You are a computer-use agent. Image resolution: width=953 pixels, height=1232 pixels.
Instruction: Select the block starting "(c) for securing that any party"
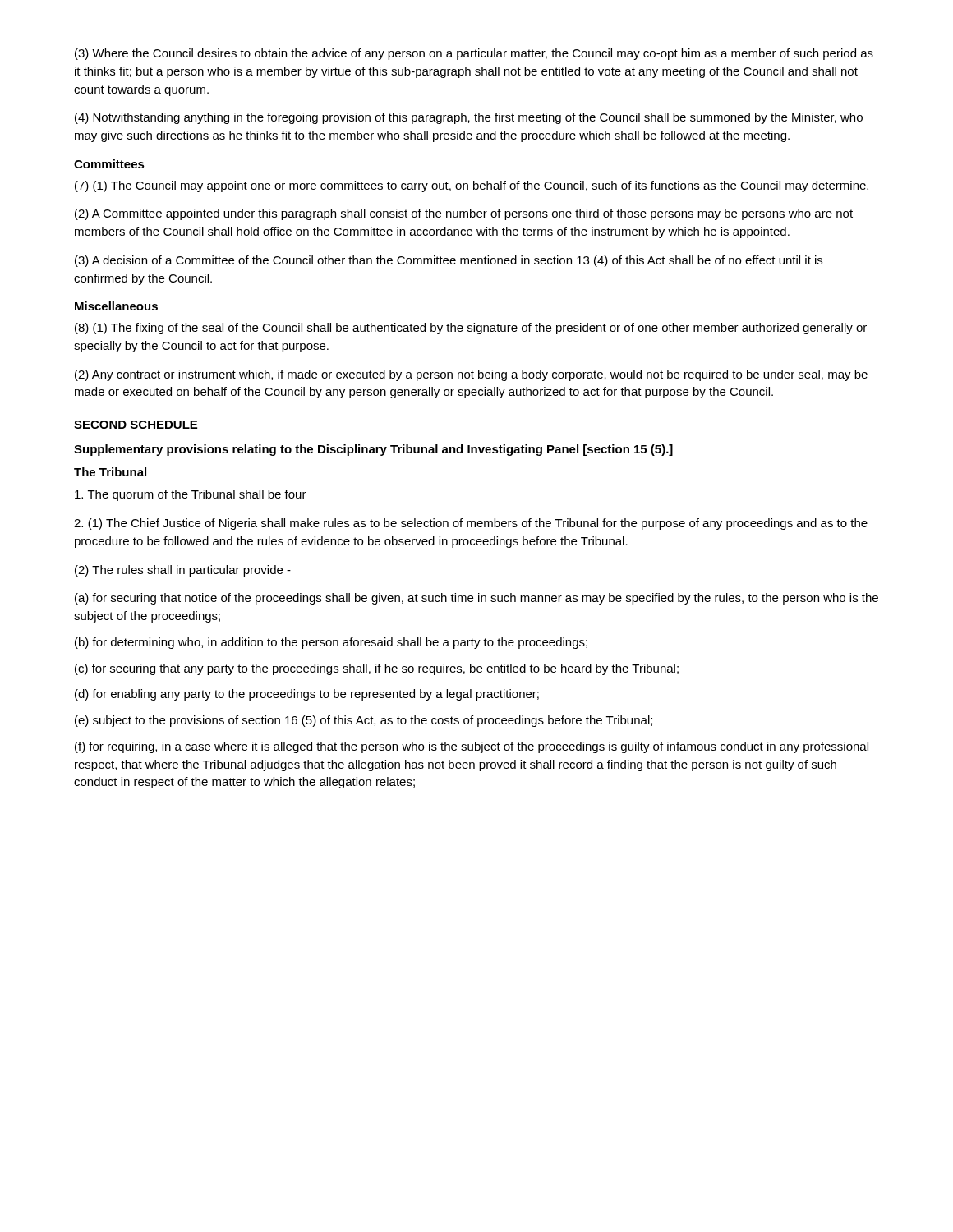tap(377, 668)
